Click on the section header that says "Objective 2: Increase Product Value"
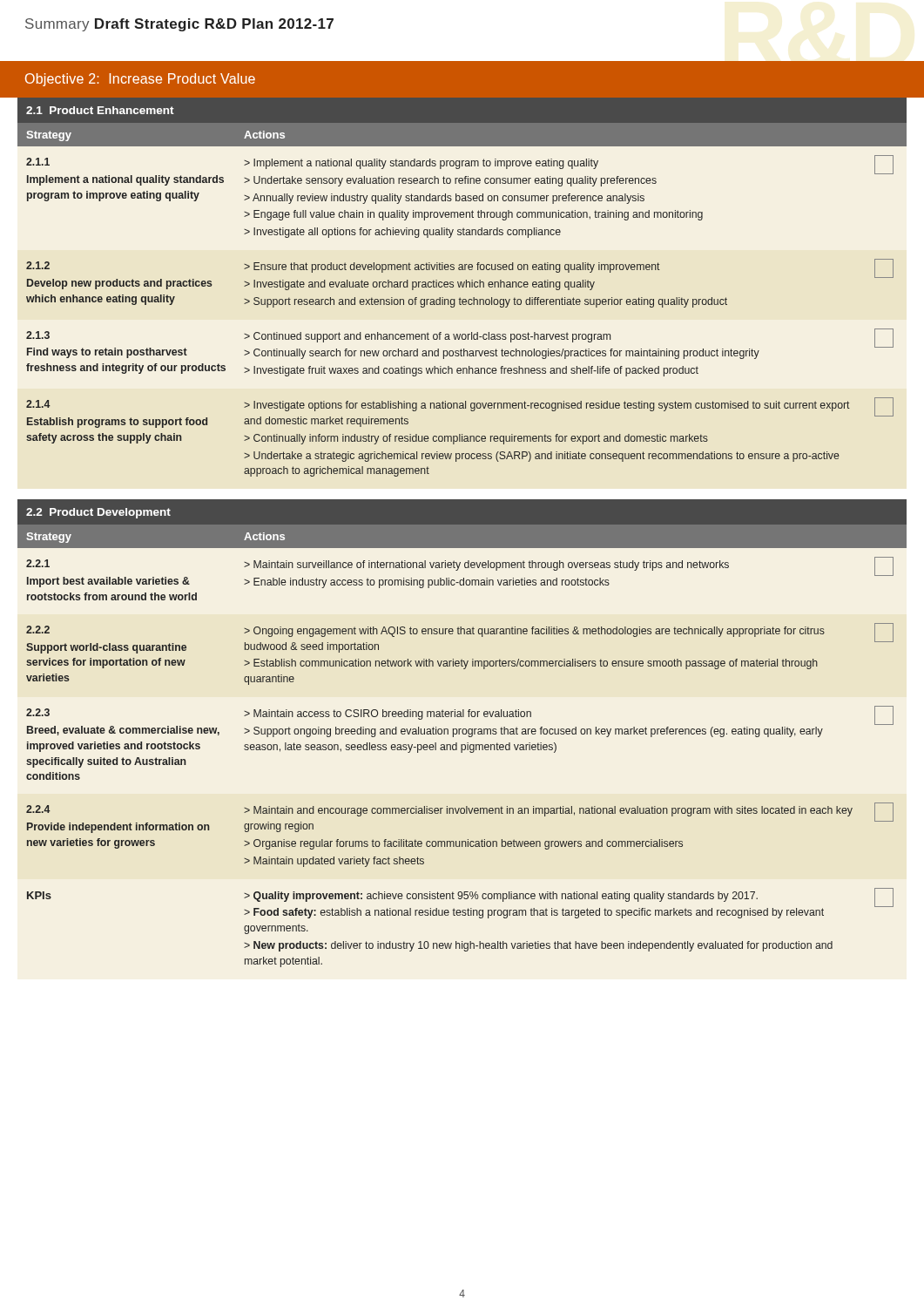 pyautogui.click(x=128, y=79)
